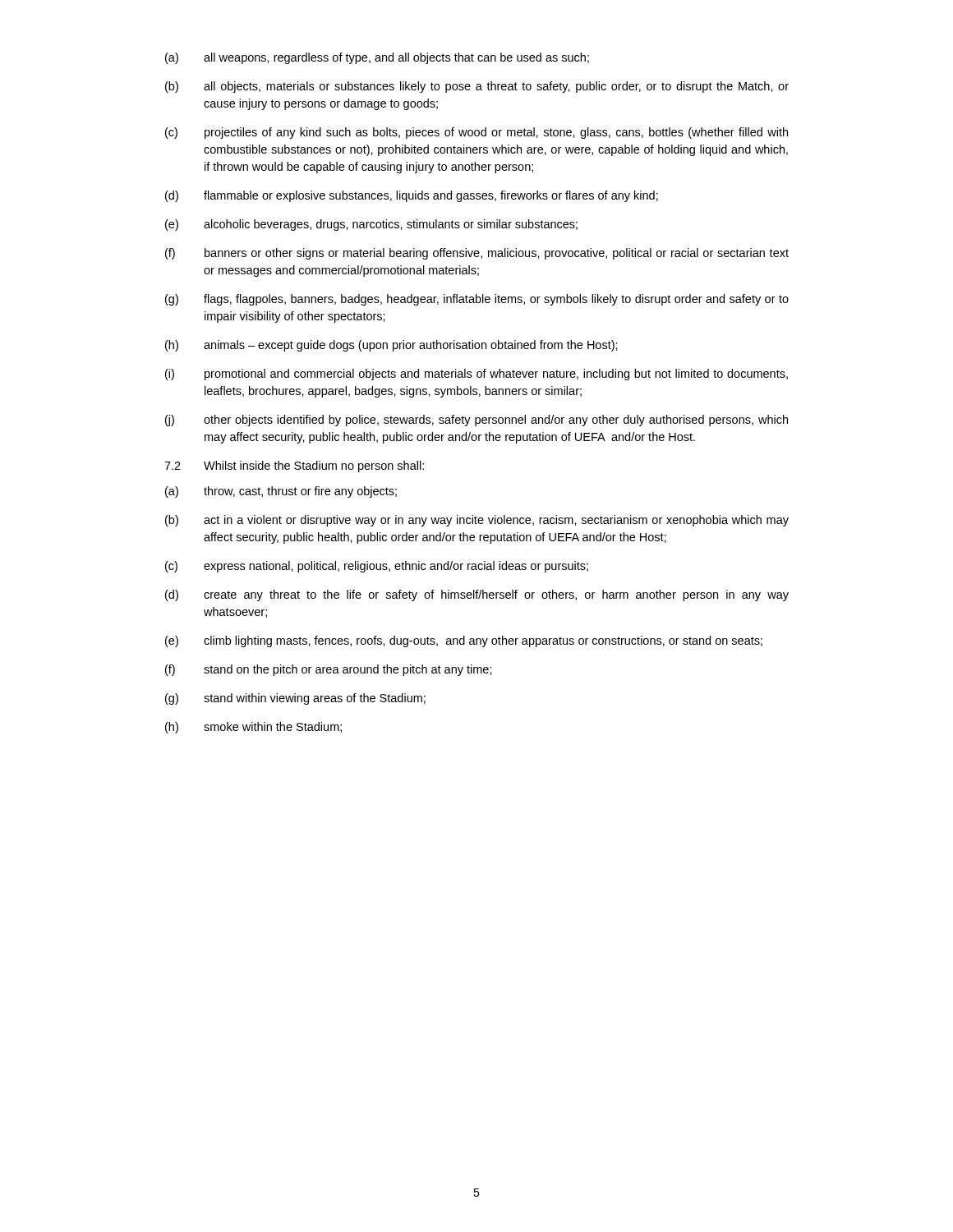The image size is (953, 1232).
Task: Locate the block of text that opens with "(b) act in a violent"
Action: (476, 529)
